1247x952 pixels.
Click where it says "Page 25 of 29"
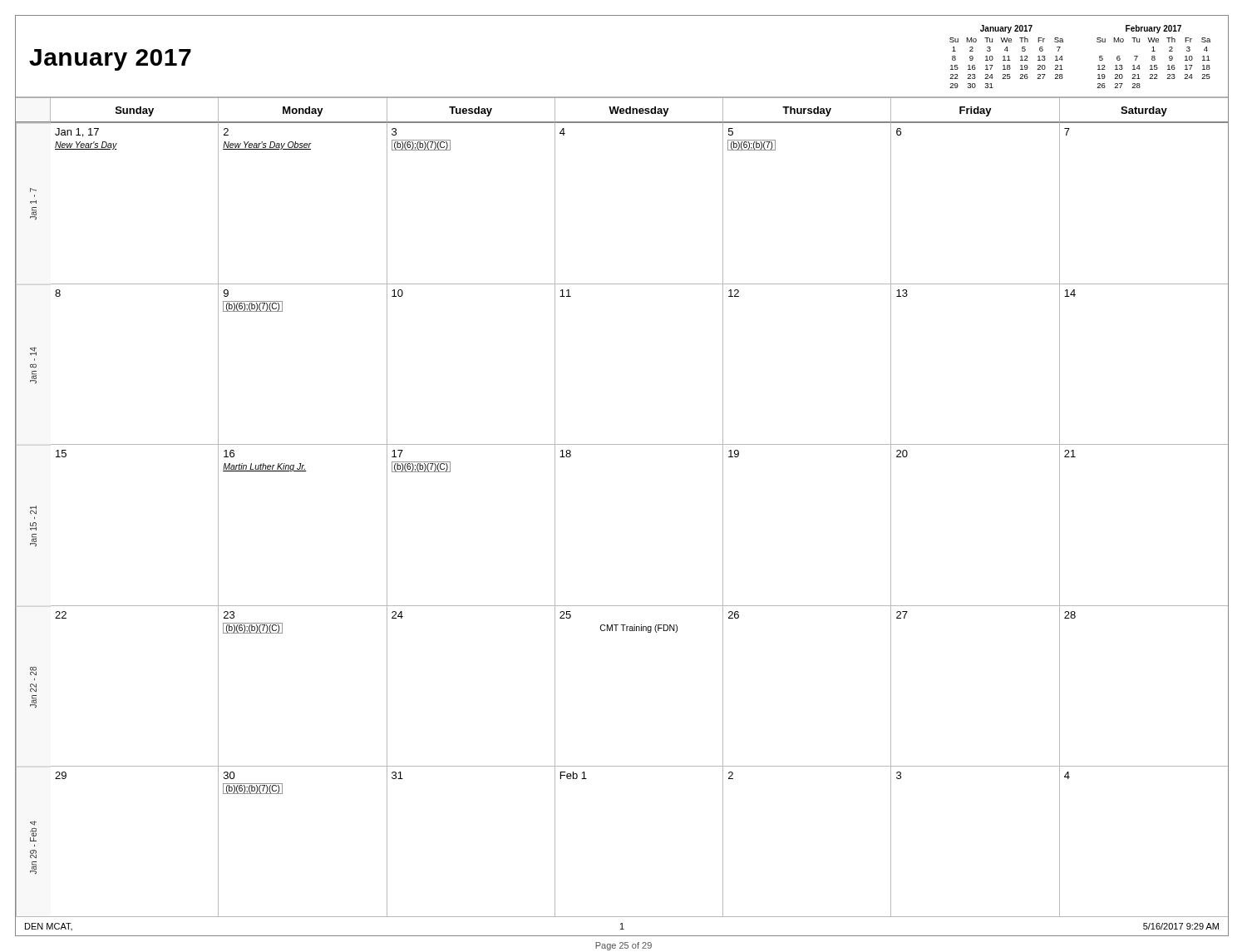624,945
